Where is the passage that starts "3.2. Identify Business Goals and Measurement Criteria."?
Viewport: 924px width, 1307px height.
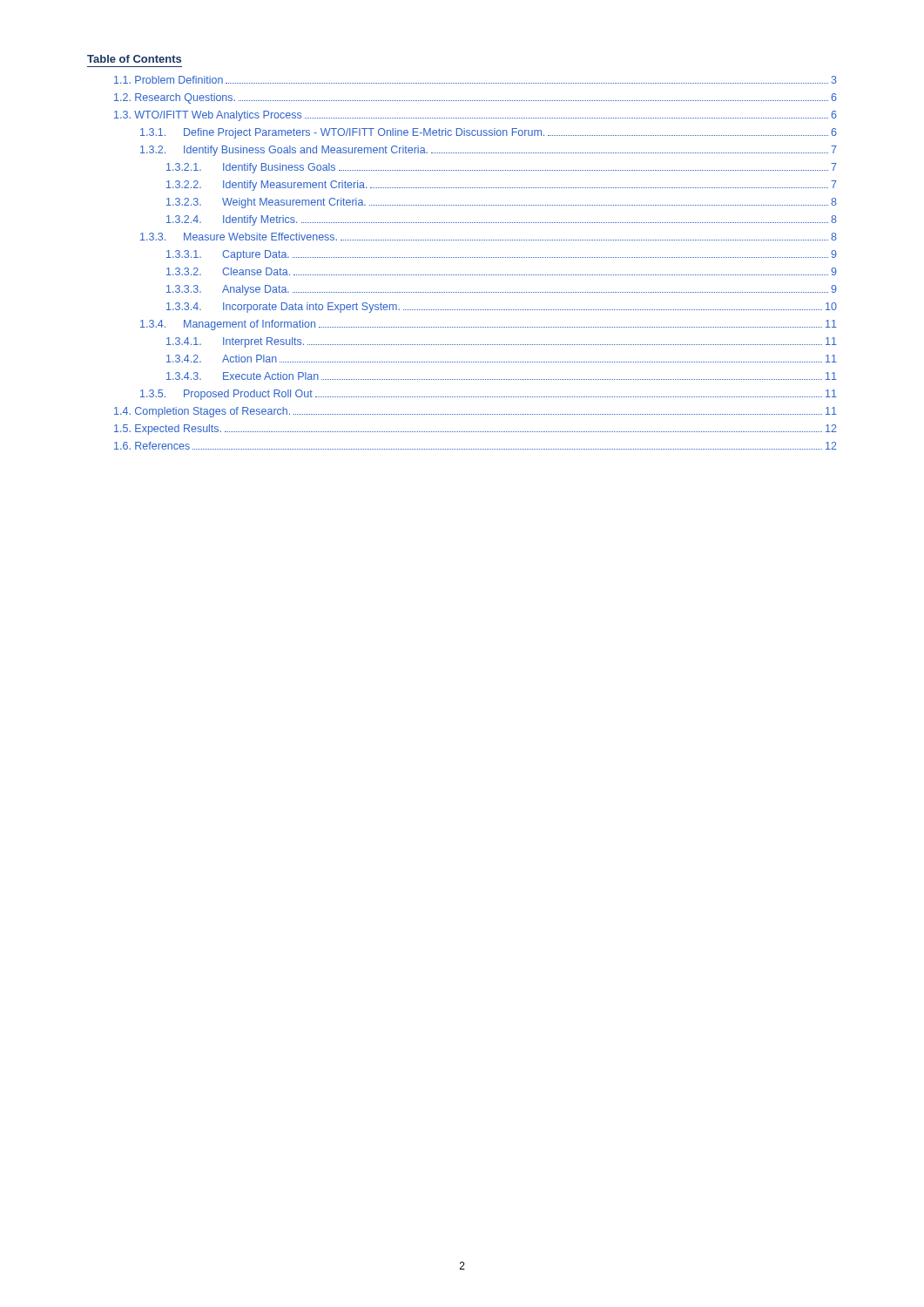click(x=488, y=150)
